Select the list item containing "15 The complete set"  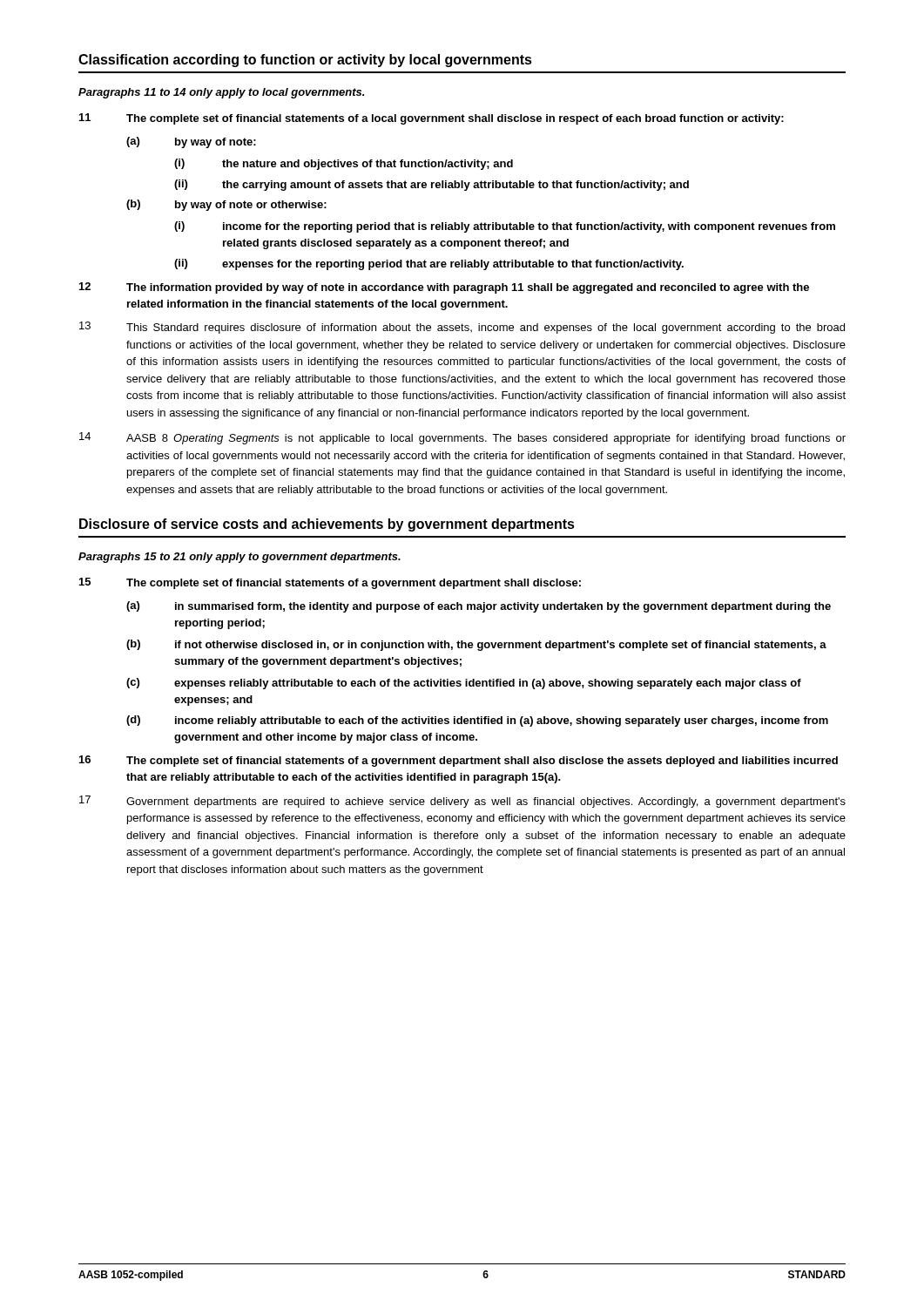pyautogui.click(x=462, y=584)
